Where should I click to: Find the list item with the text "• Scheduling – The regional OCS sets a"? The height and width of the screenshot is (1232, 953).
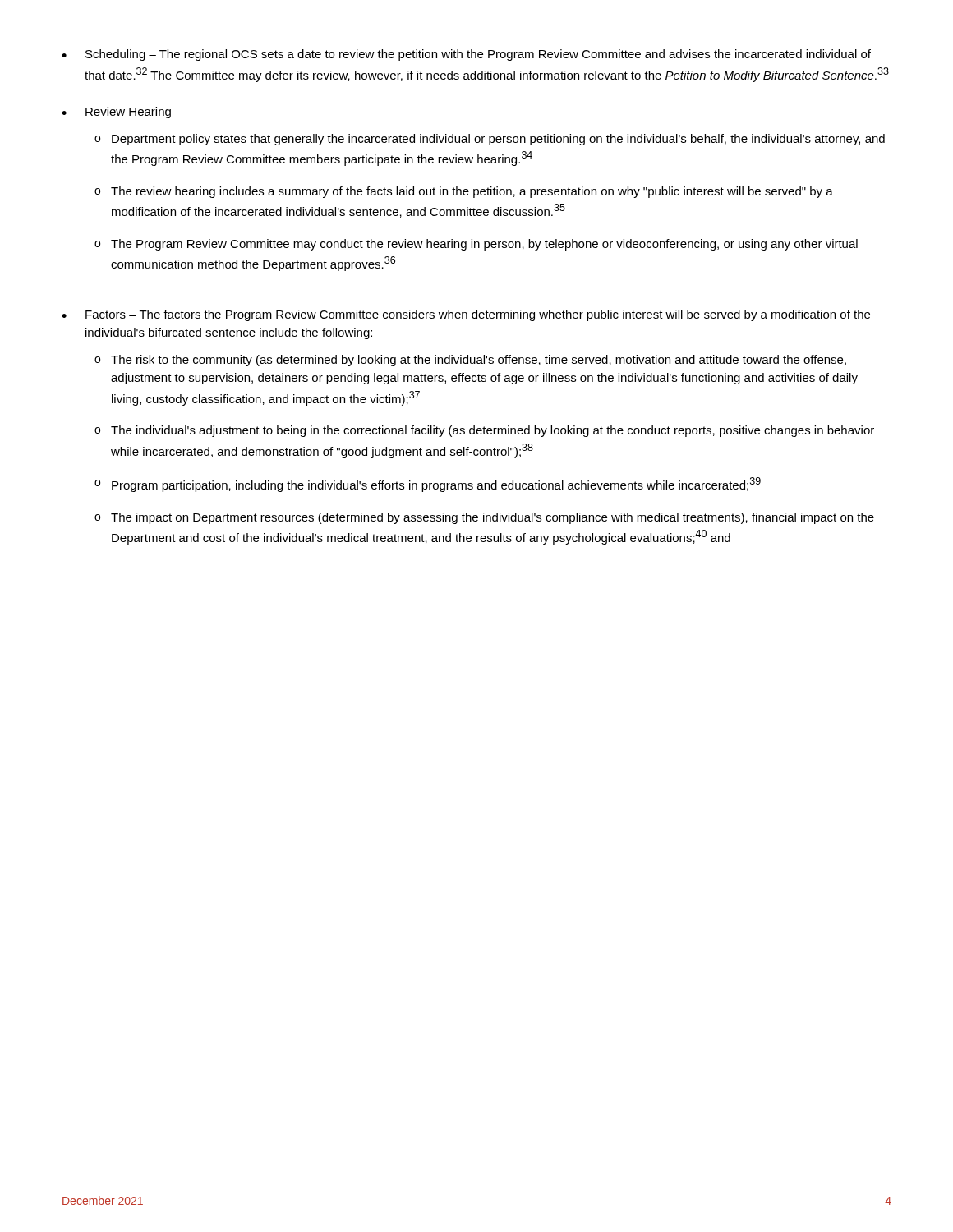point(476,65)
